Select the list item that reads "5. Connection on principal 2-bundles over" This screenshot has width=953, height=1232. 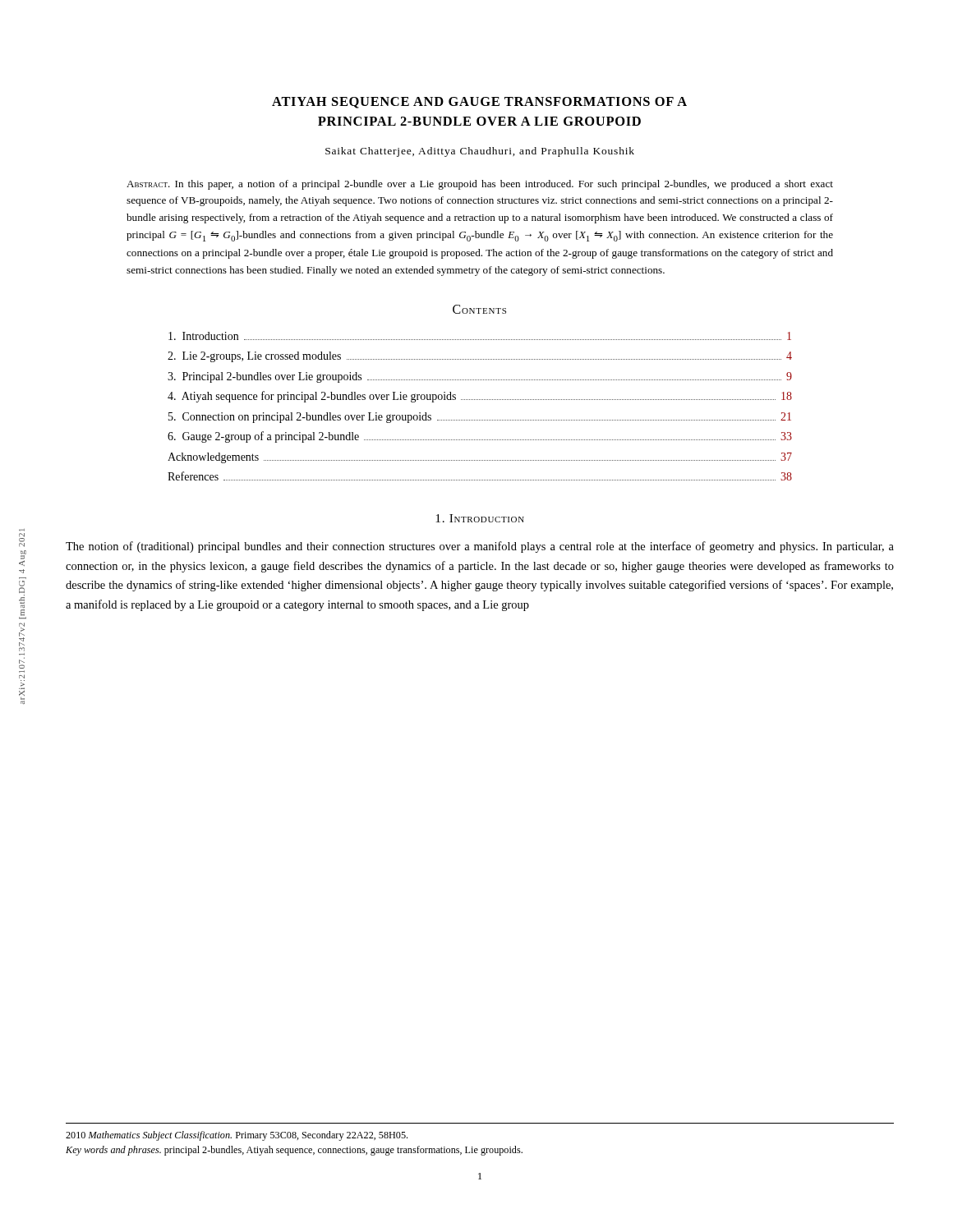click(480, 417)
